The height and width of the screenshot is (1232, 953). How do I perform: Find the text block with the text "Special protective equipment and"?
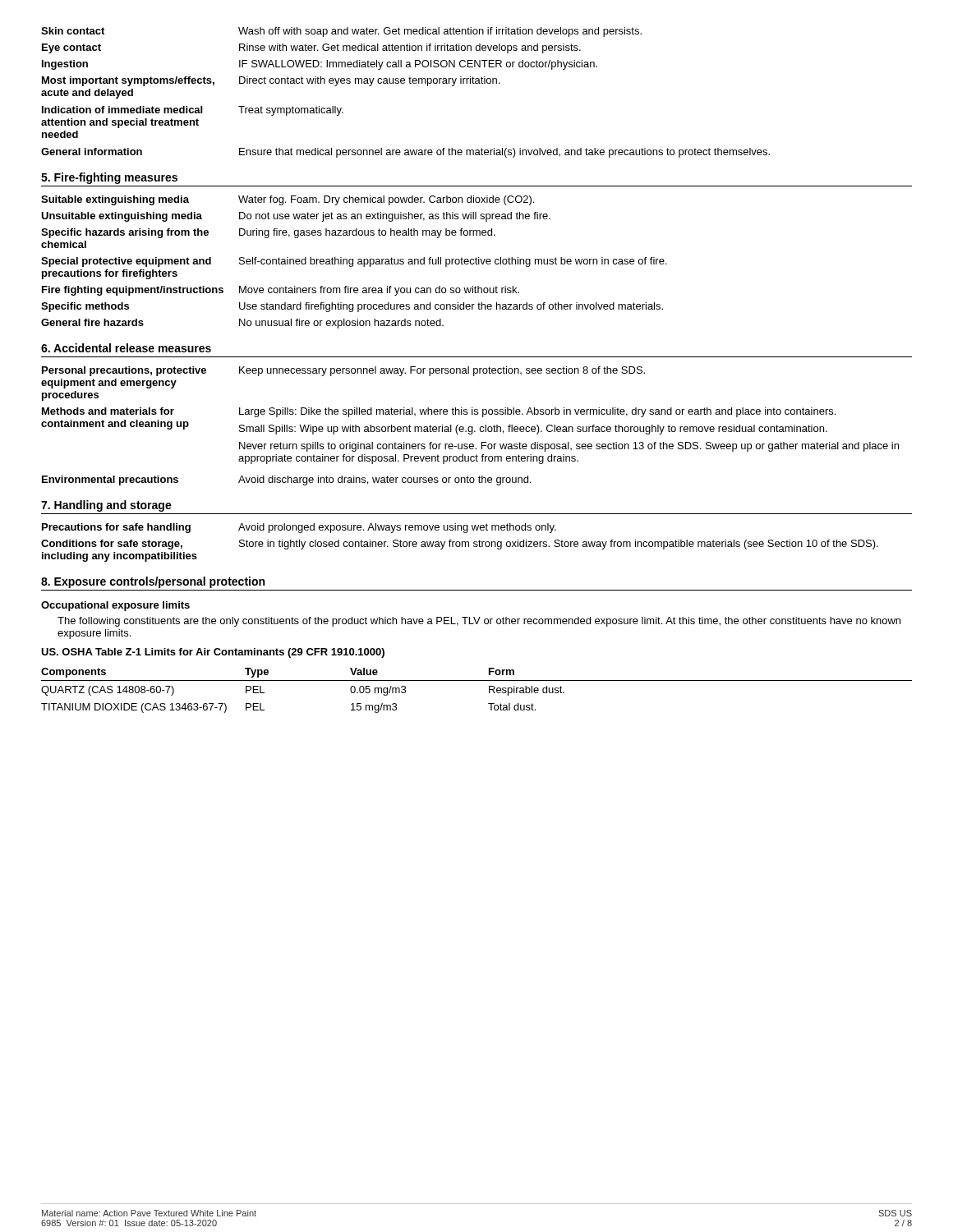476,267
